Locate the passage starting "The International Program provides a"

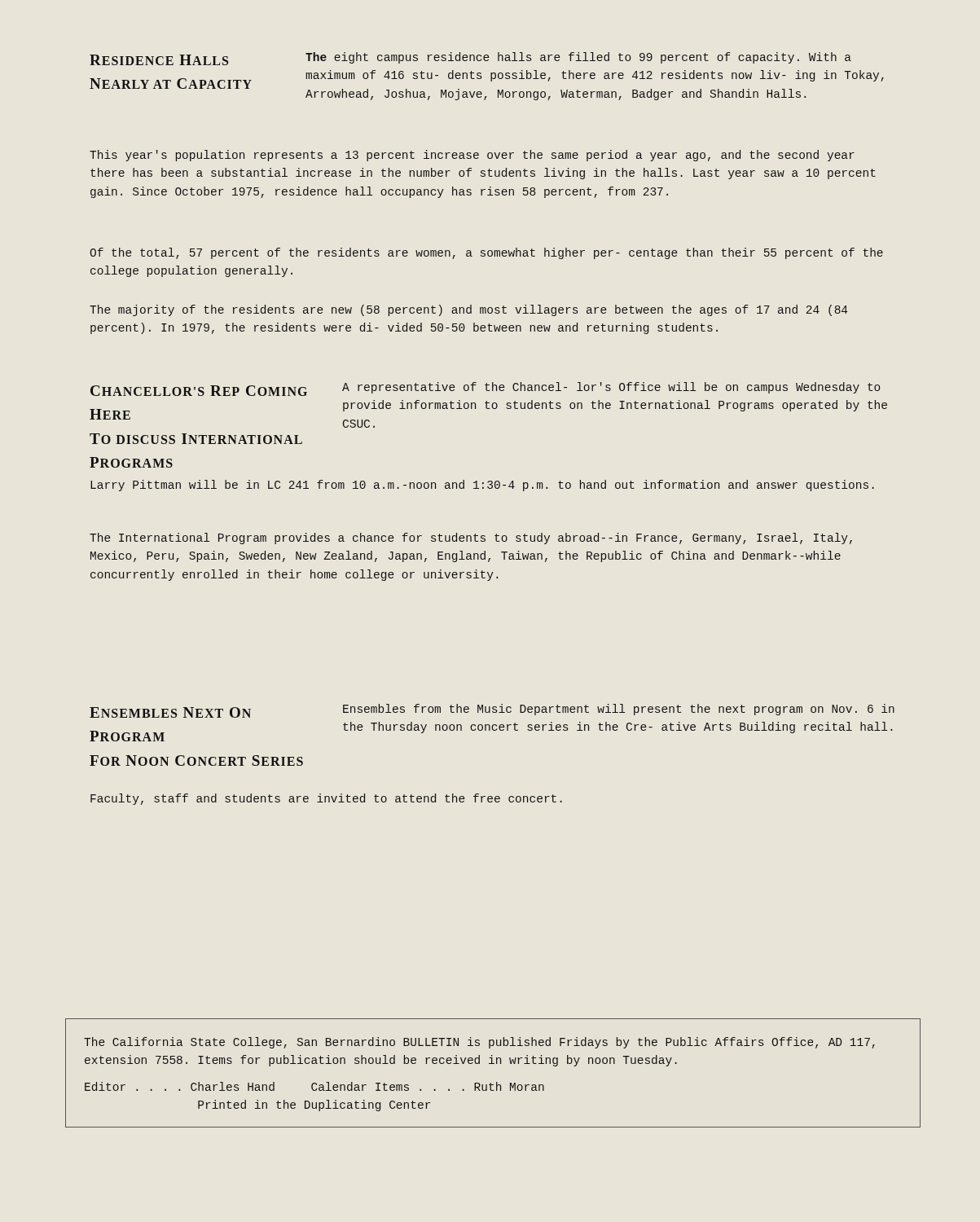[x=493, y=557]
